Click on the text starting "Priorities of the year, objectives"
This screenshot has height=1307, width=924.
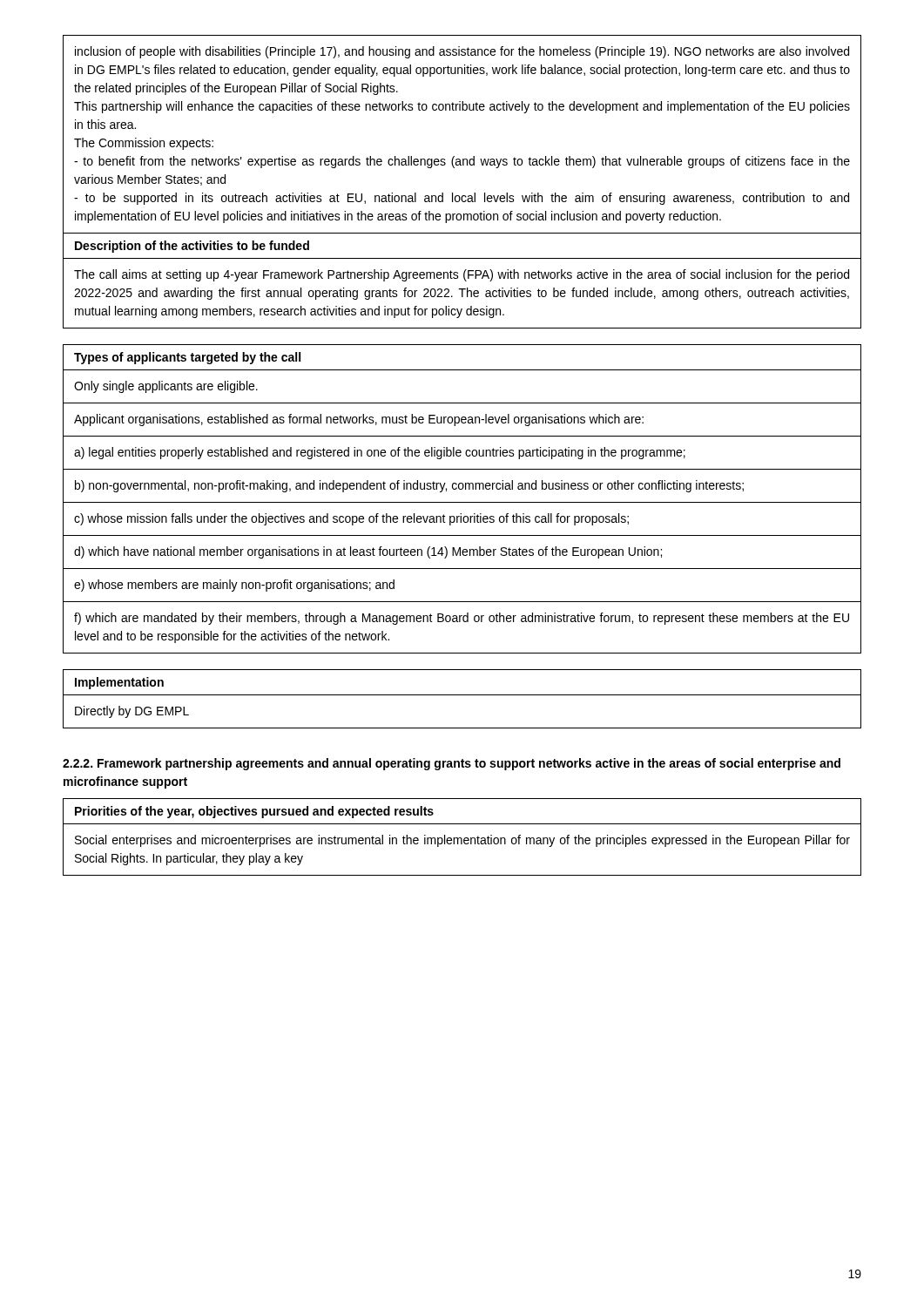(254, 811)
